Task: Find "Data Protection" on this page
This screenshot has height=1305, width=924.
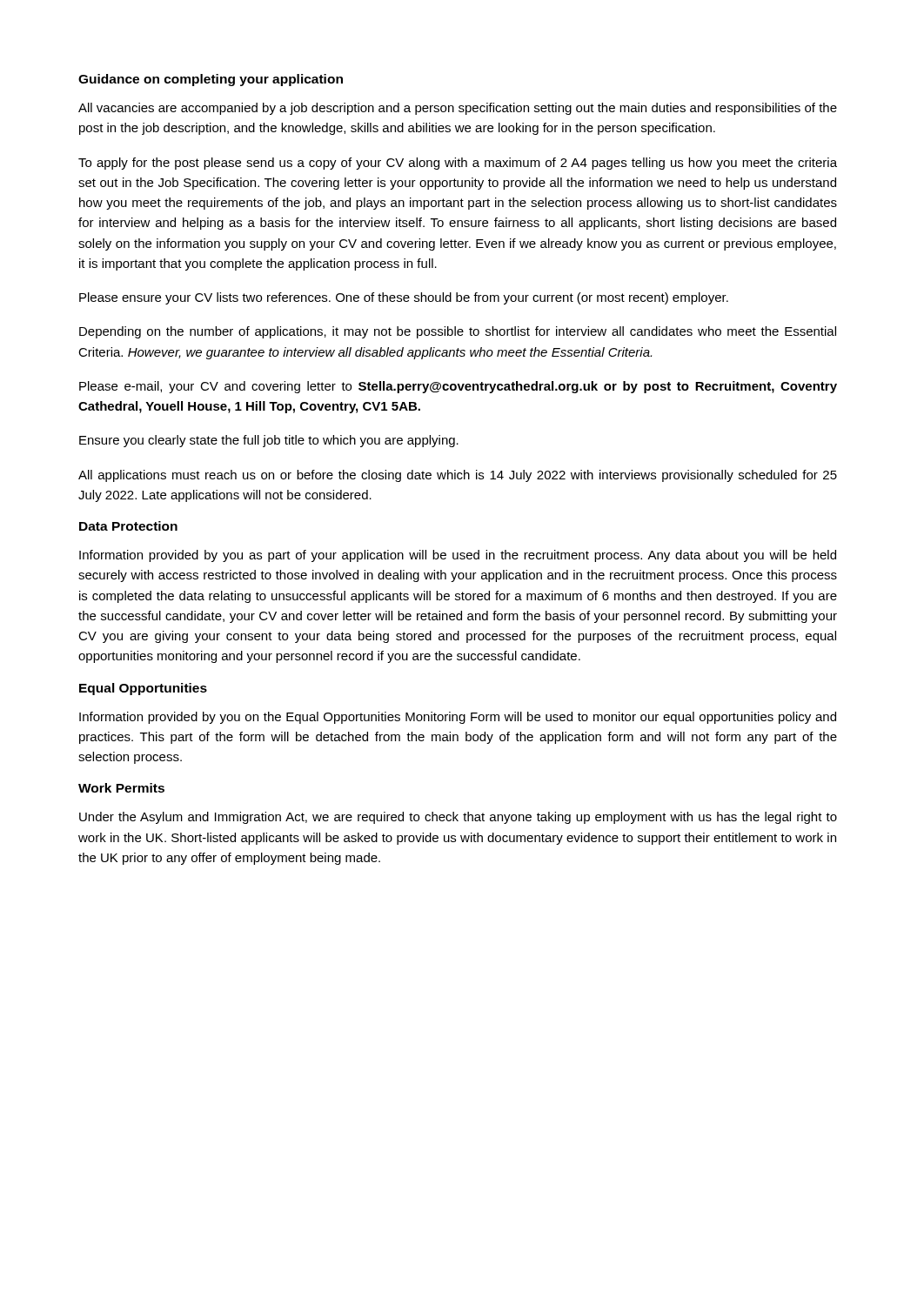Action: (128, 526)
